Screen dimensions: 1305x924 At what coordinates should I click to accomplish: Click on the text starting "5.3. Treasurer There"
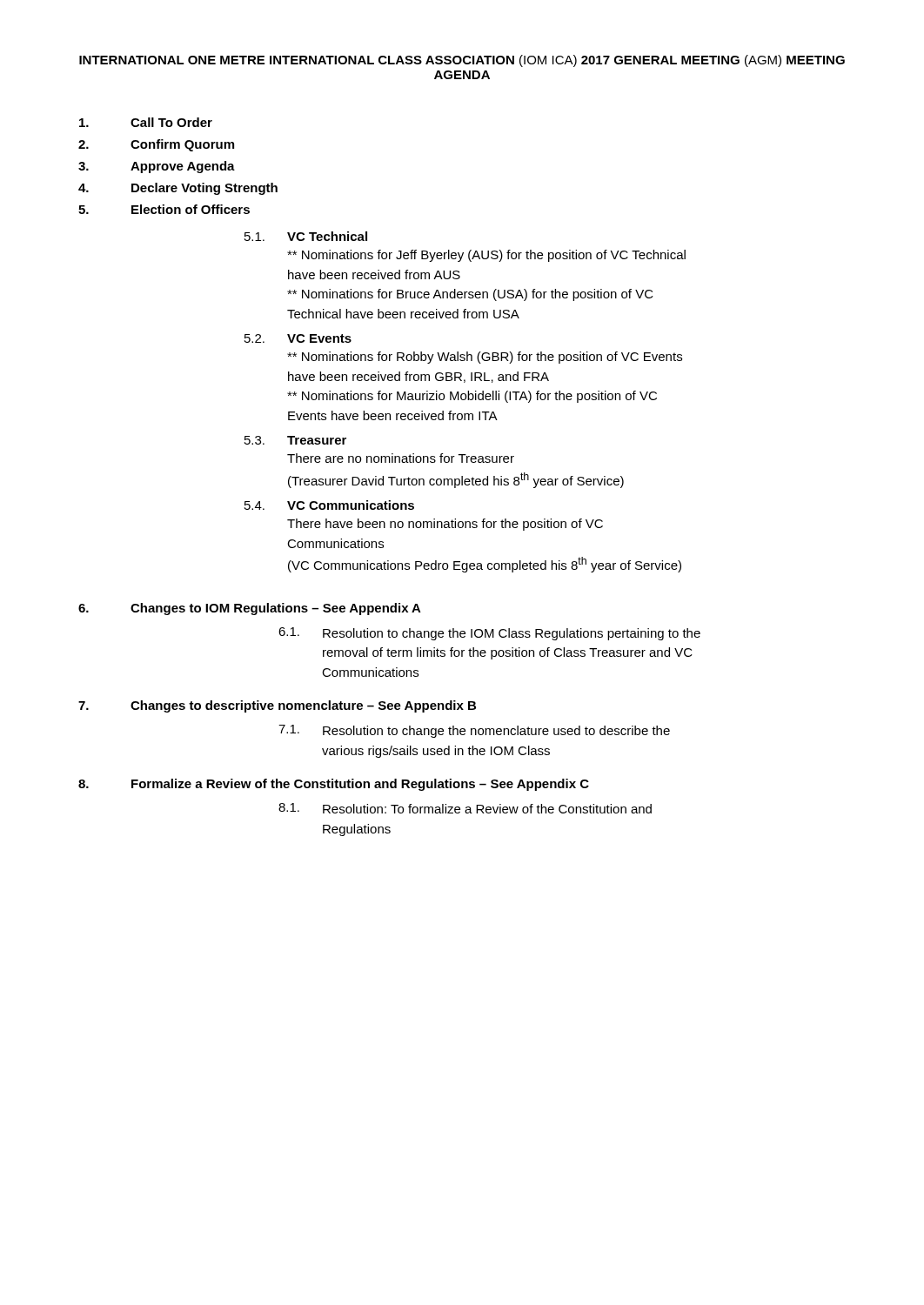pos(295,440)
